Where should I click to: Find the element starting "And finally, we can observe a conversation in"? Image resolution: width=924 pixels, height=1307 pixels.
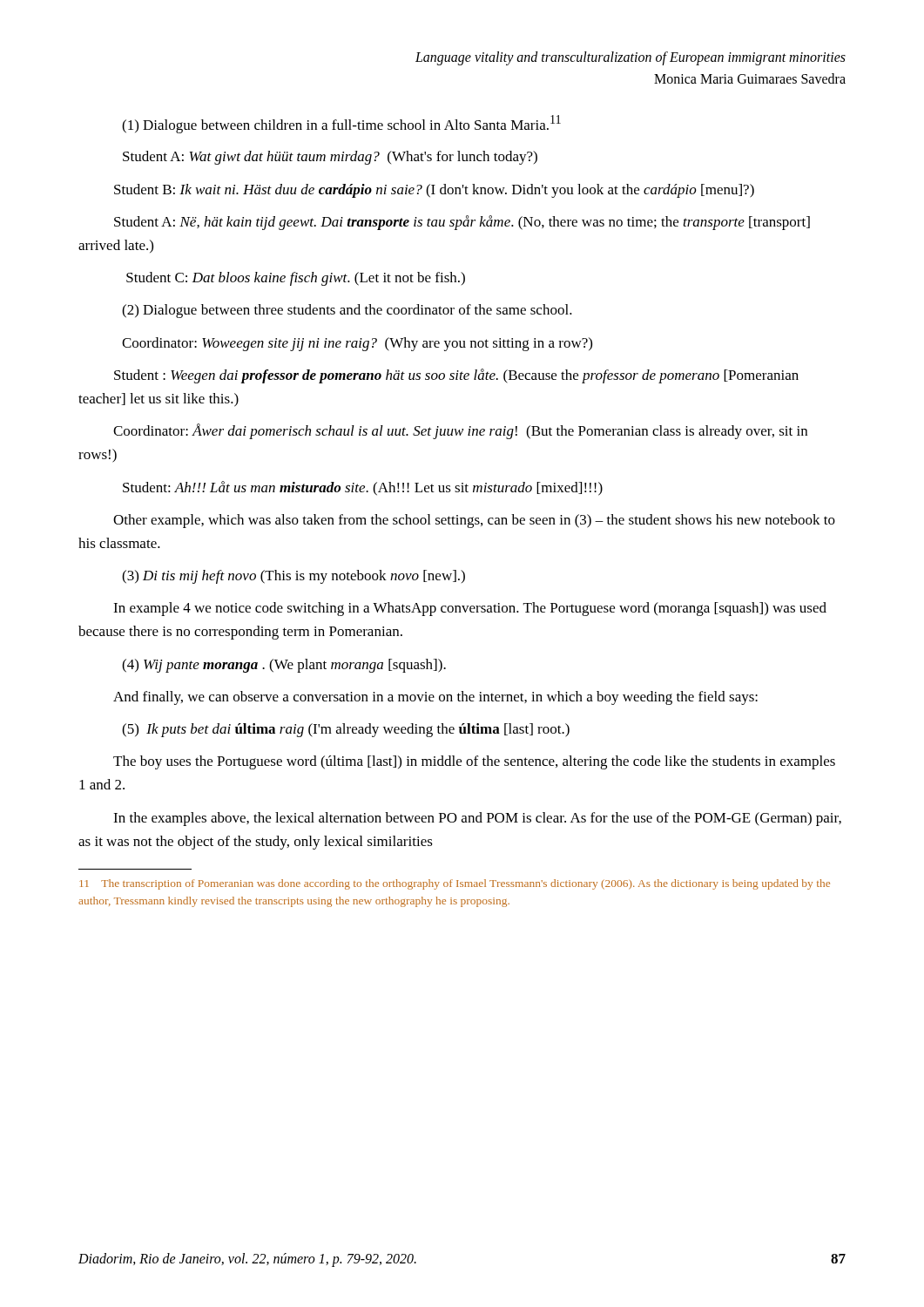click(436, 696)
